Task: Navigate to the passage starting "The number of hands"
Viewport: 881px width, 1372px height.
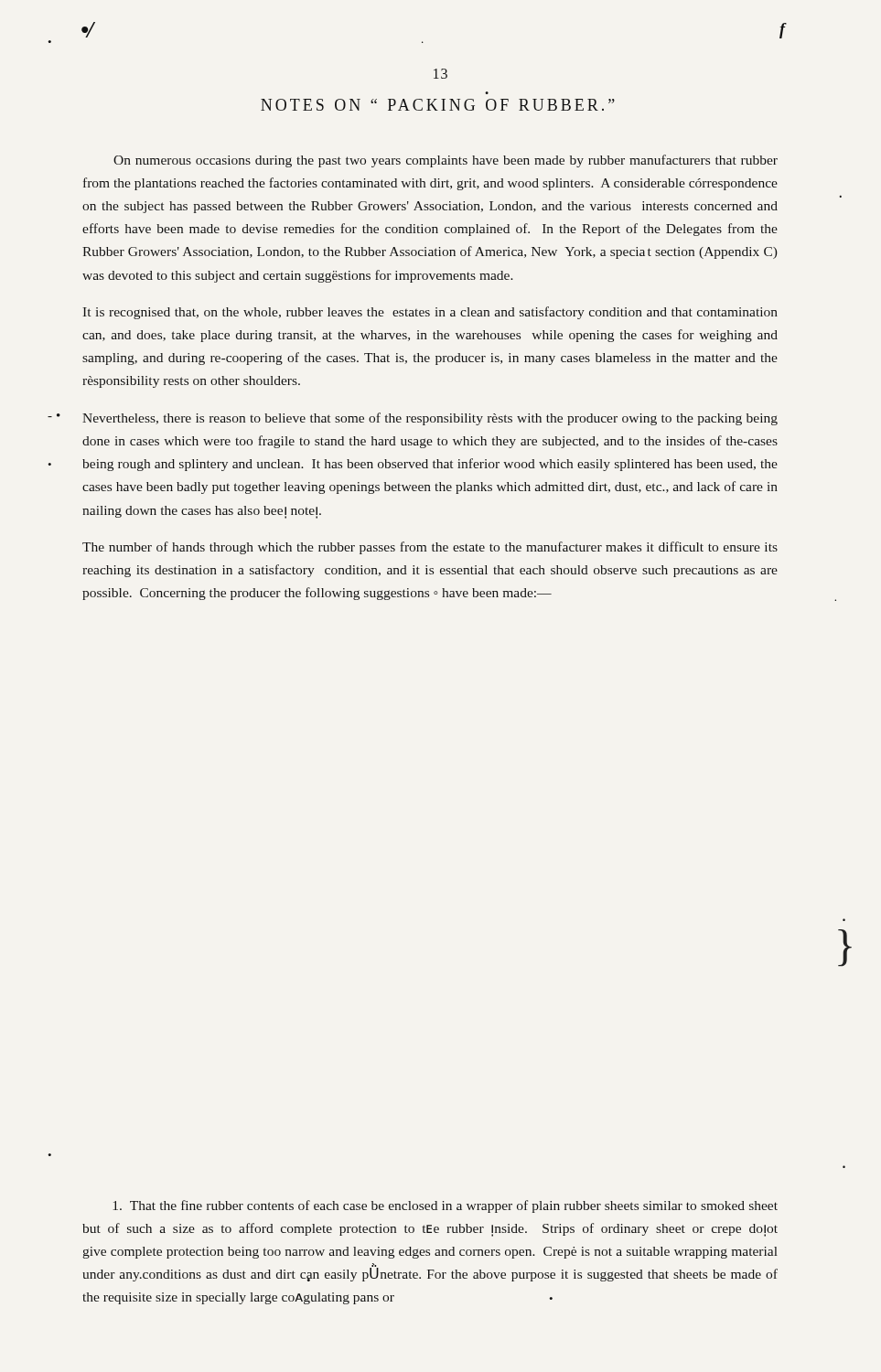Action: 430,570
